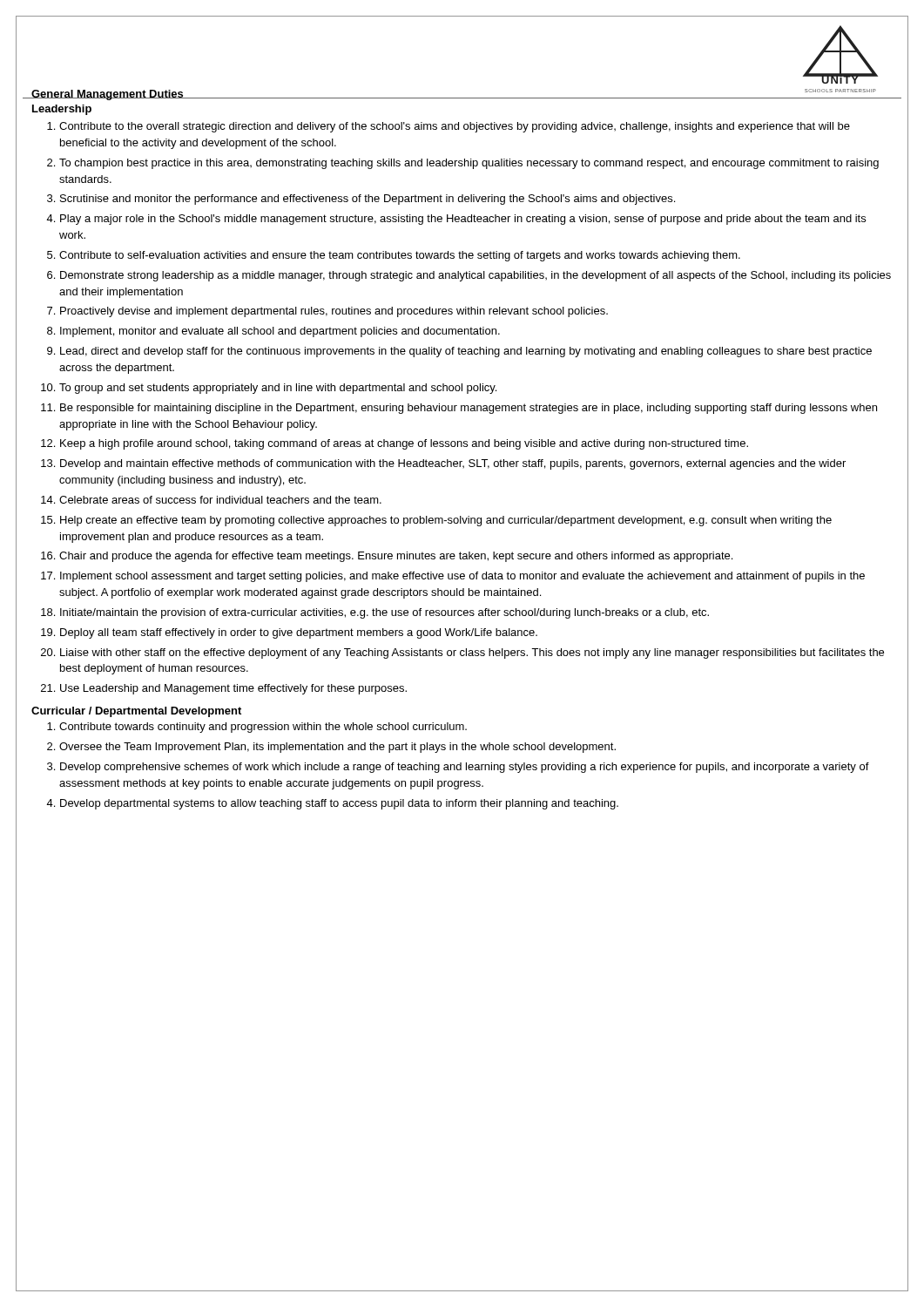Screen dimensions: 1307x924
Task: Point to the block starting "Play a major role"
Action: click(x=476, y=227)
